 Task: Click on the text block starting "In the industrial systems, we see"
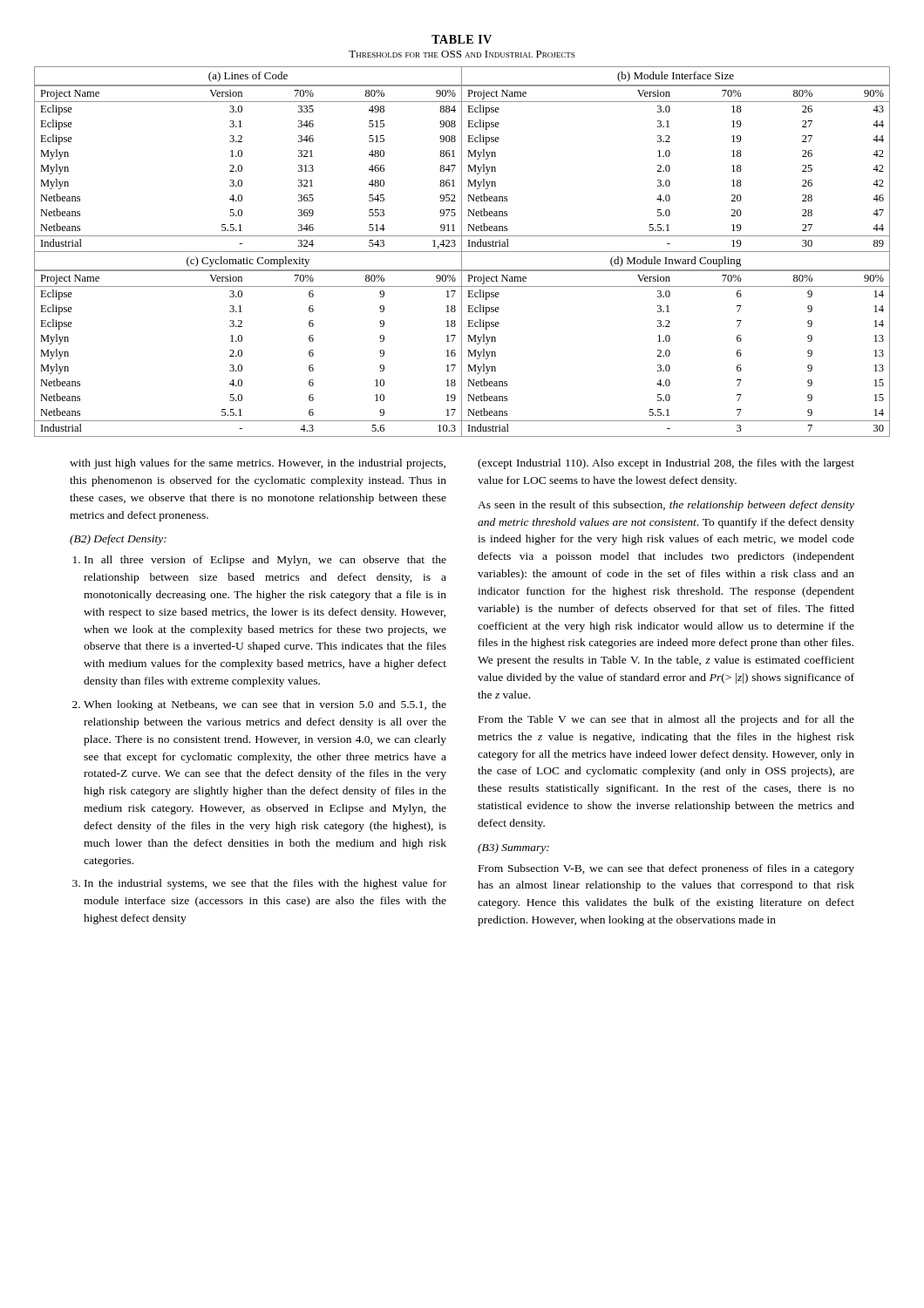[265, 901]
